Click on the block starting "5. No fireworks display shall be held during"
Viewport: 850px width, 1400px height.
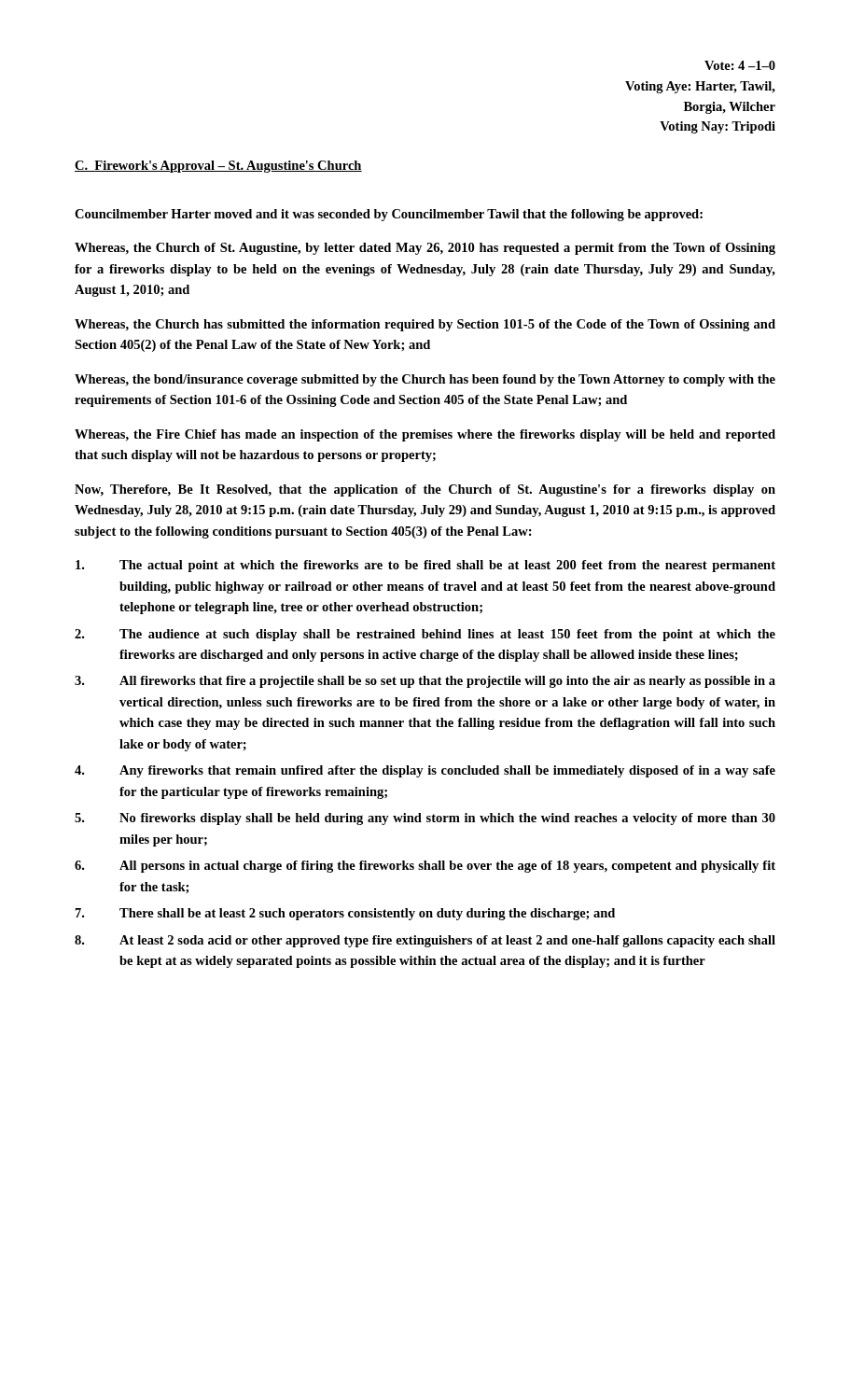425,829
